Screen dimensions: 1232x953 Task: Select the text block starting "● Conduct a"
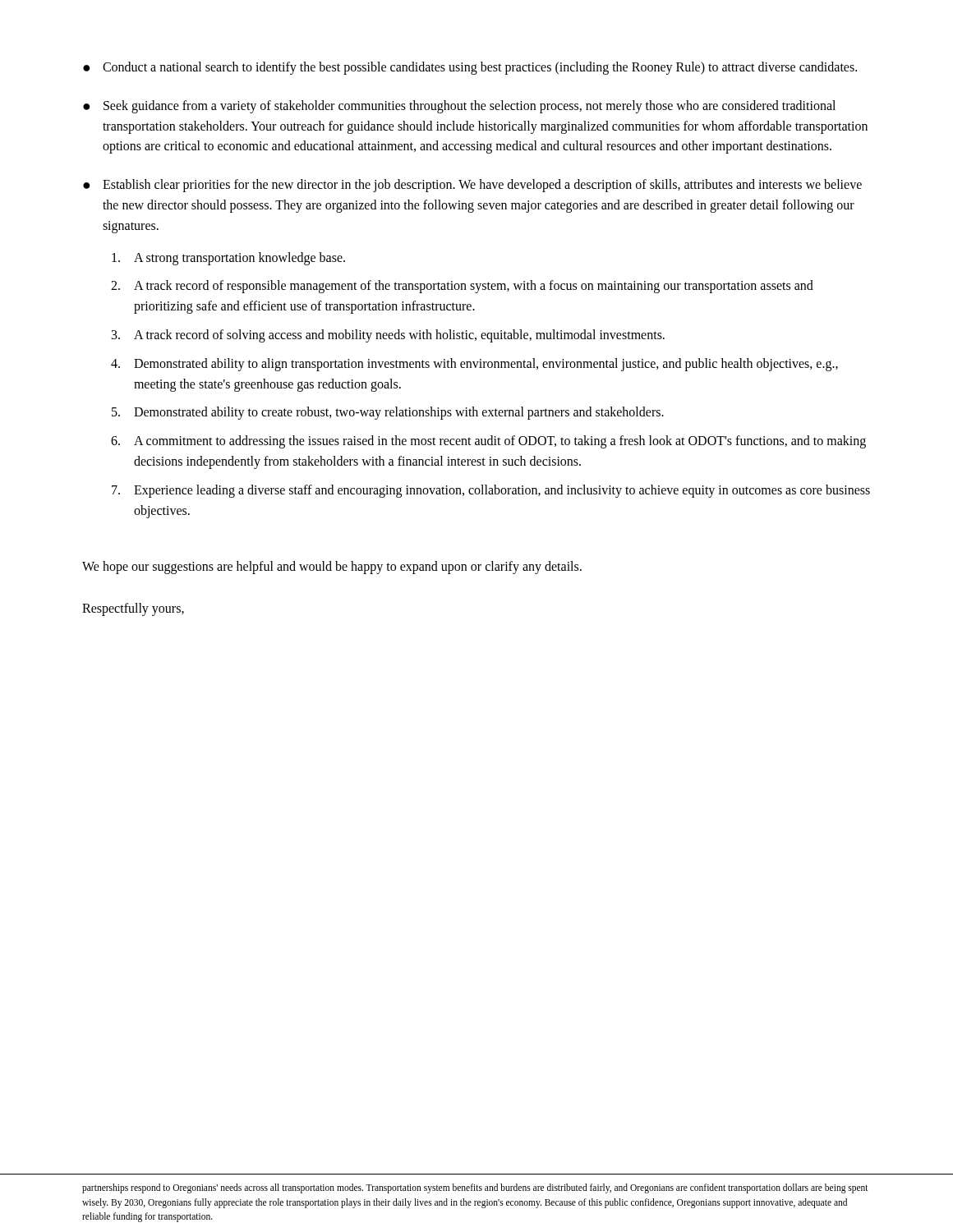pos(470,68)
